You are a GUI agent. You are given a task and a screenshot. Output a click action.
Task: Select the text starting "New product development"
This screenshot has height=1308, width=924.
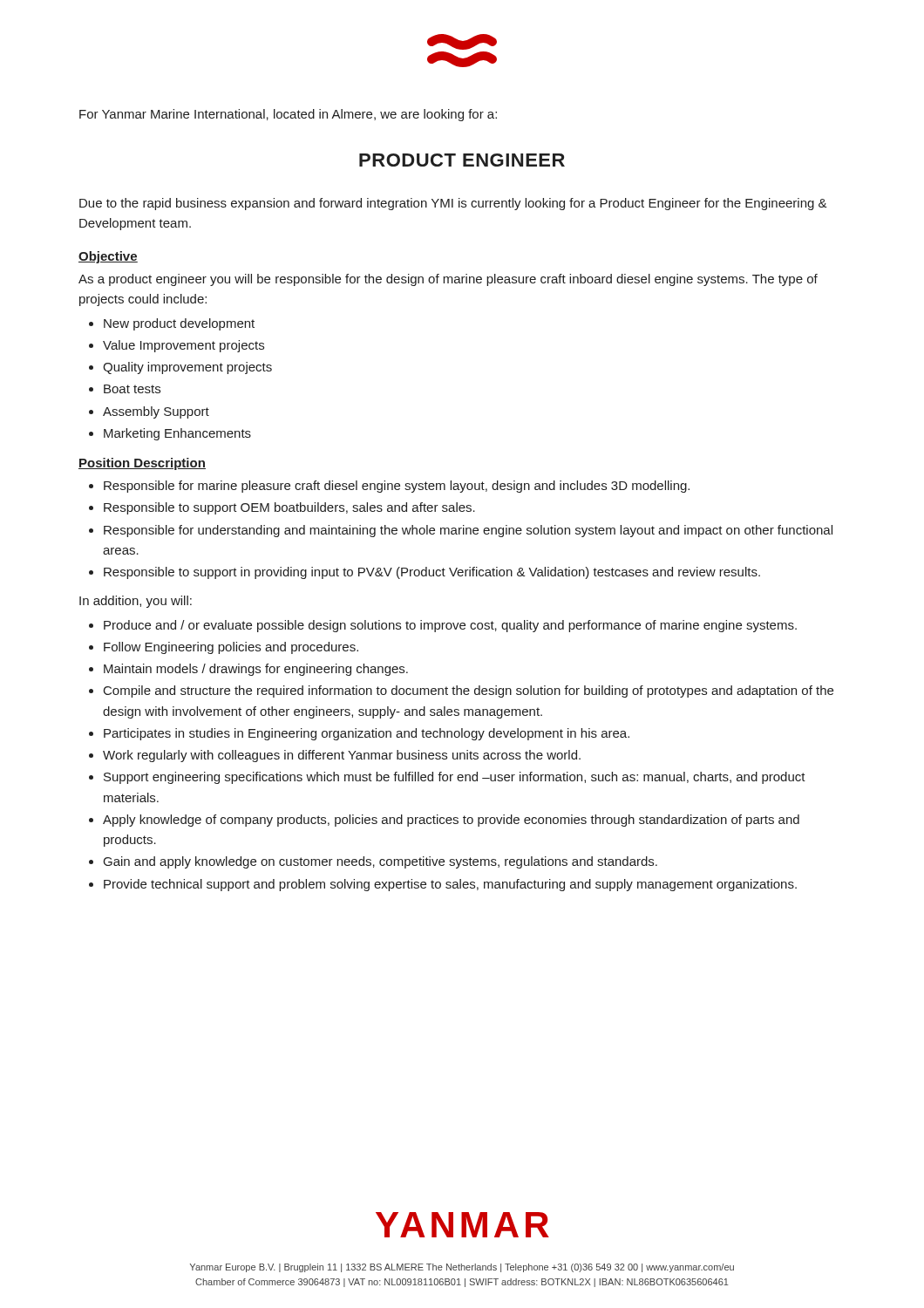(179, 323)
